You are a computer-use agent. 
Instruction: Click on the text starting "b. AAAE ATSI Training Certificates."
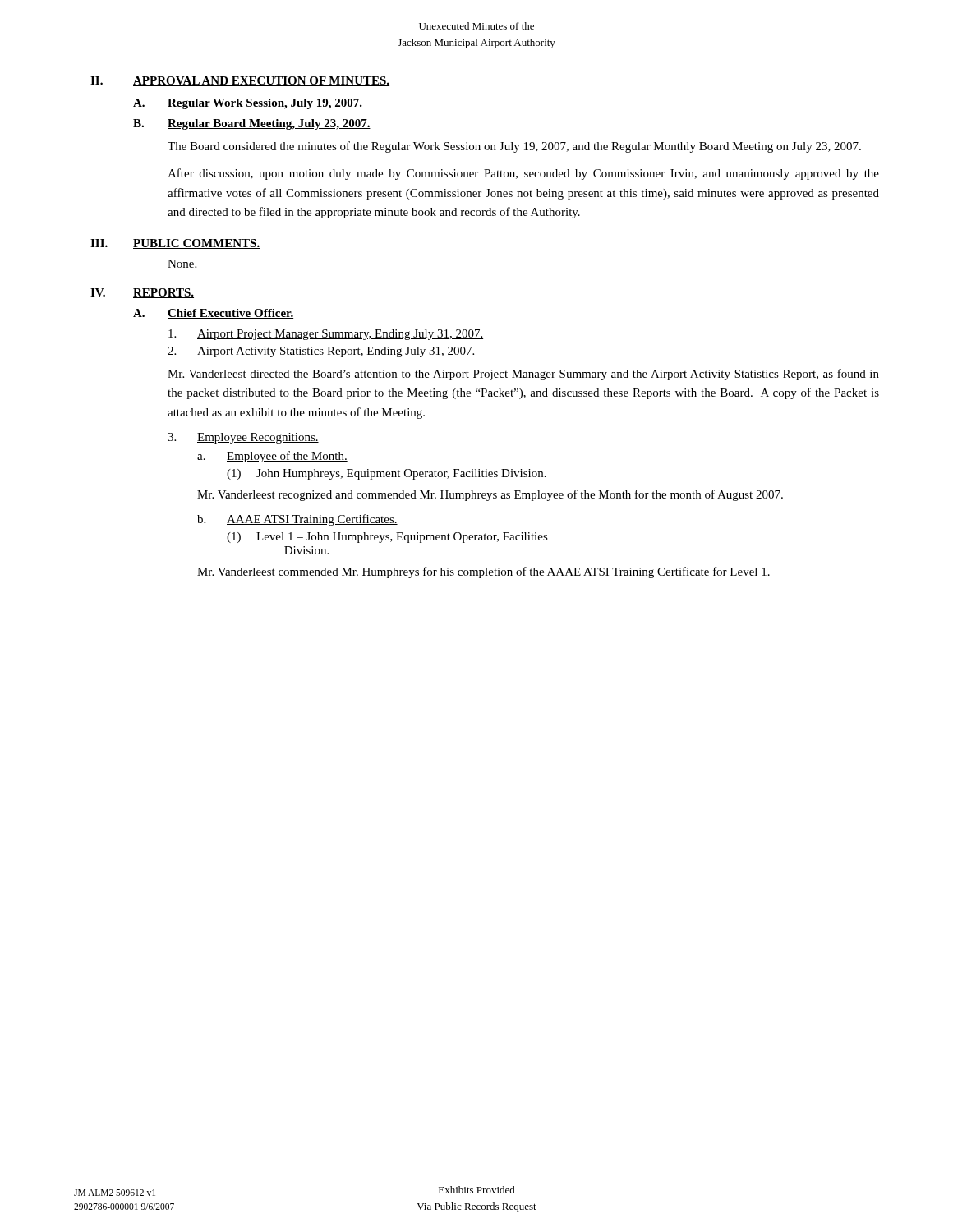(x=297, y=519)
